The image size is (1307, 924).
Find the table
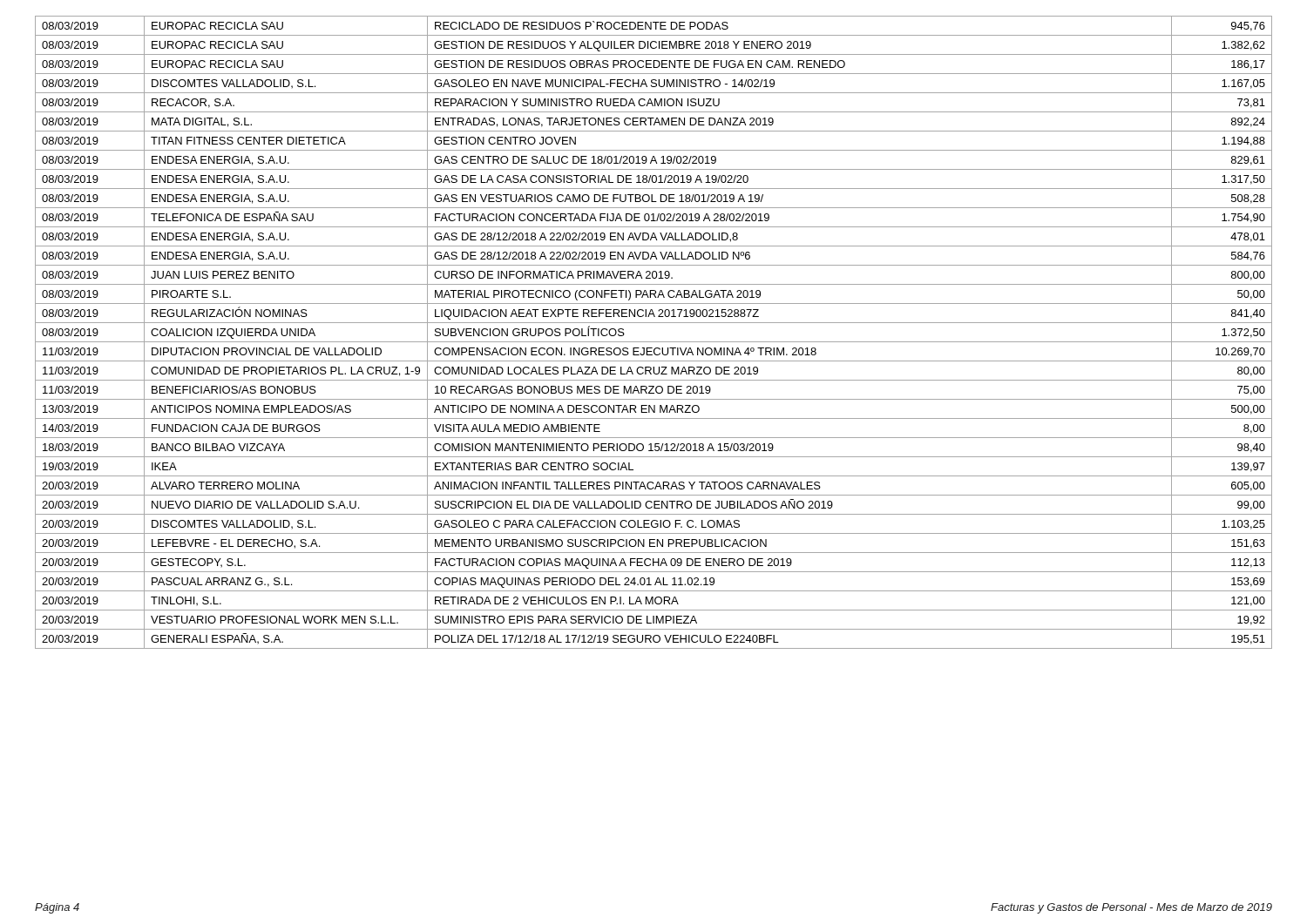pyautogui.click(x=654, y=332)
